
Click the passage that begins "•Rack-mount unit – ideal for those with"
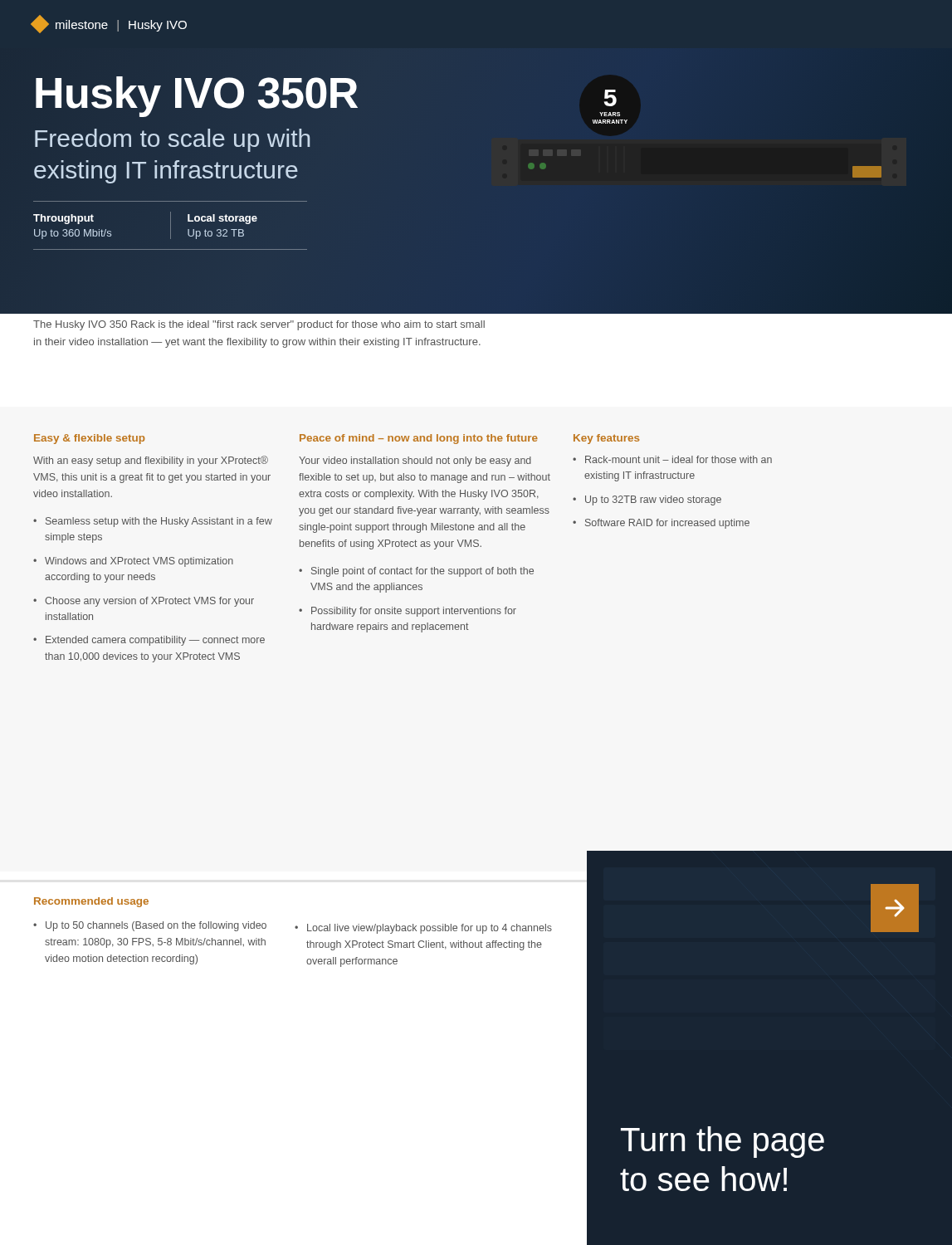coord(673,467)
